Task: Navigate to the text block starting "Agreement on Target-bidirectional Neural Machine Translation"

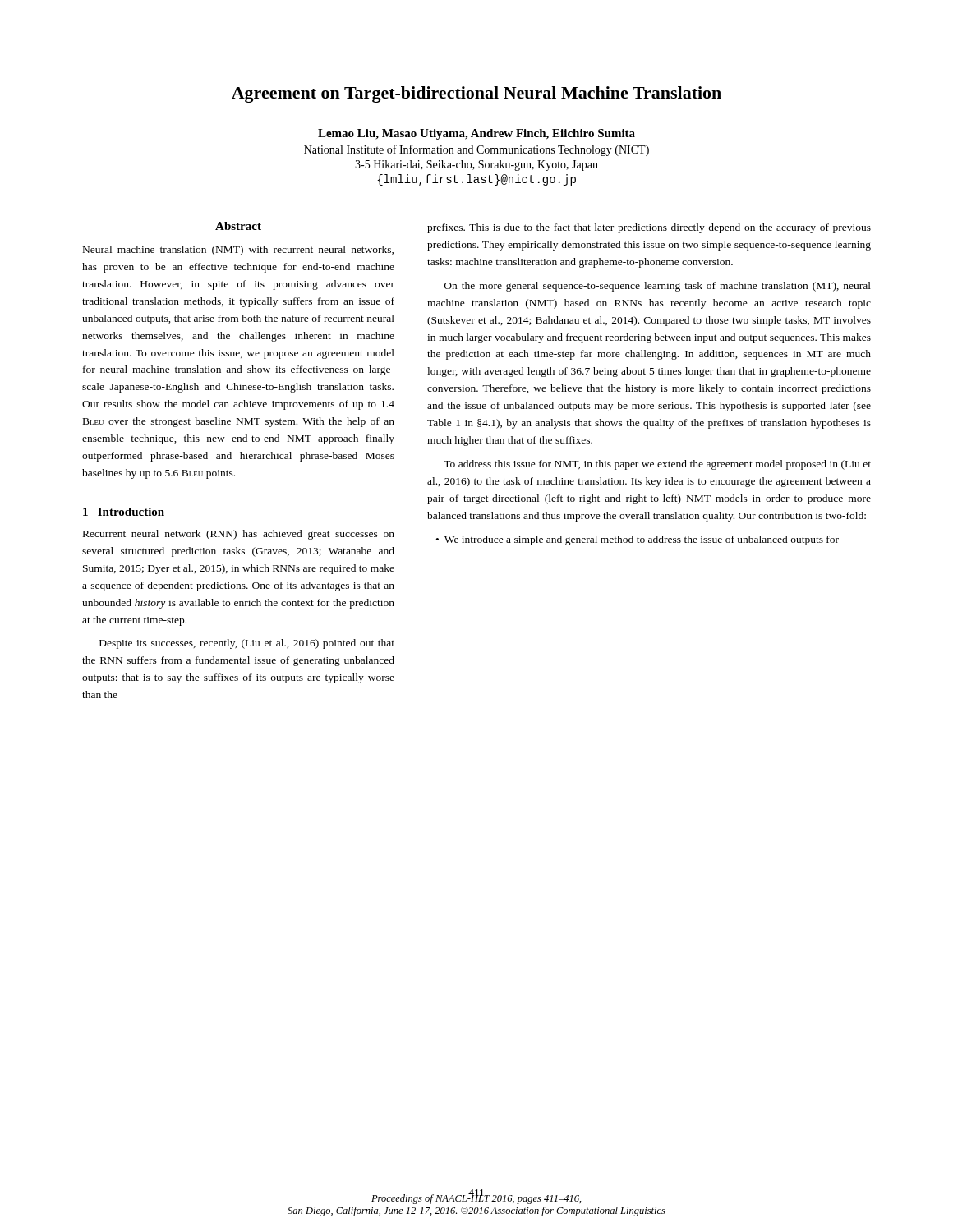Action: [x=476, y=93]
